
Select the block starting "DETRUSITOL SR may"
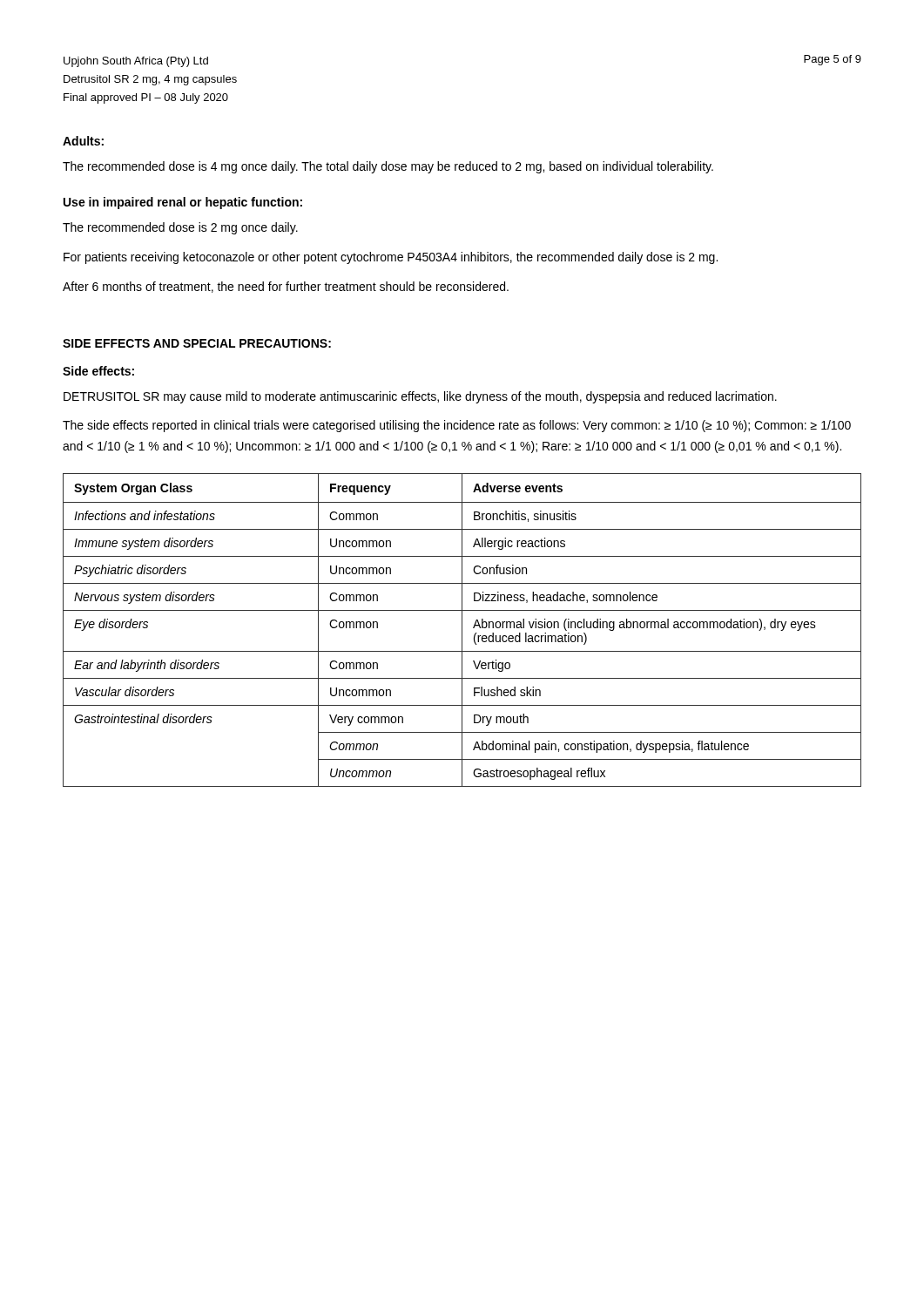[x=420, y=396]
